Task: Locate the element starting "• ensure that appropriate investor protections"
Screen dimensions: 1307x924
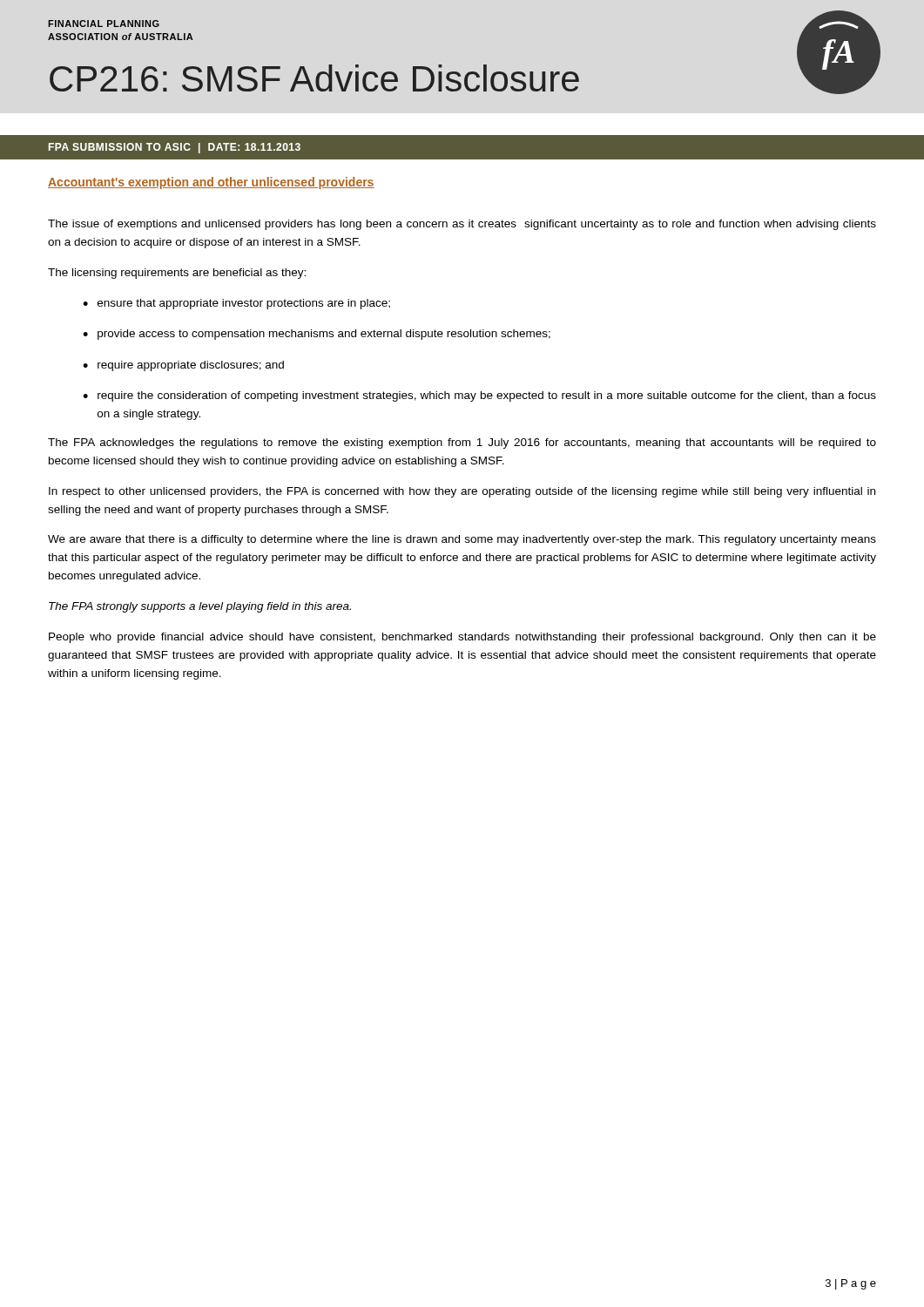Action: 237,305
